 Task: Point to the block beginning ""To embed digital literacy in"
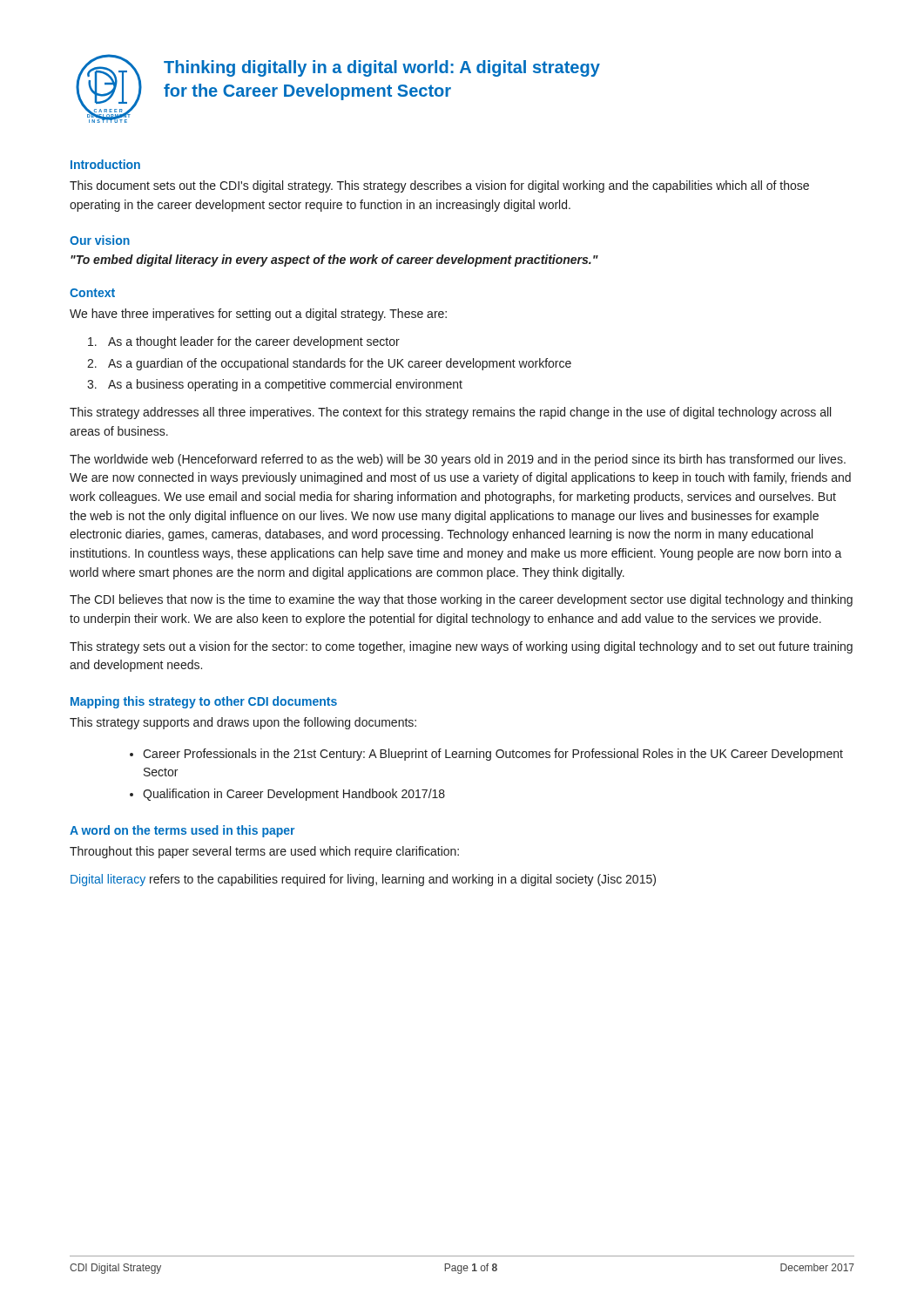[x=334, y=260]
